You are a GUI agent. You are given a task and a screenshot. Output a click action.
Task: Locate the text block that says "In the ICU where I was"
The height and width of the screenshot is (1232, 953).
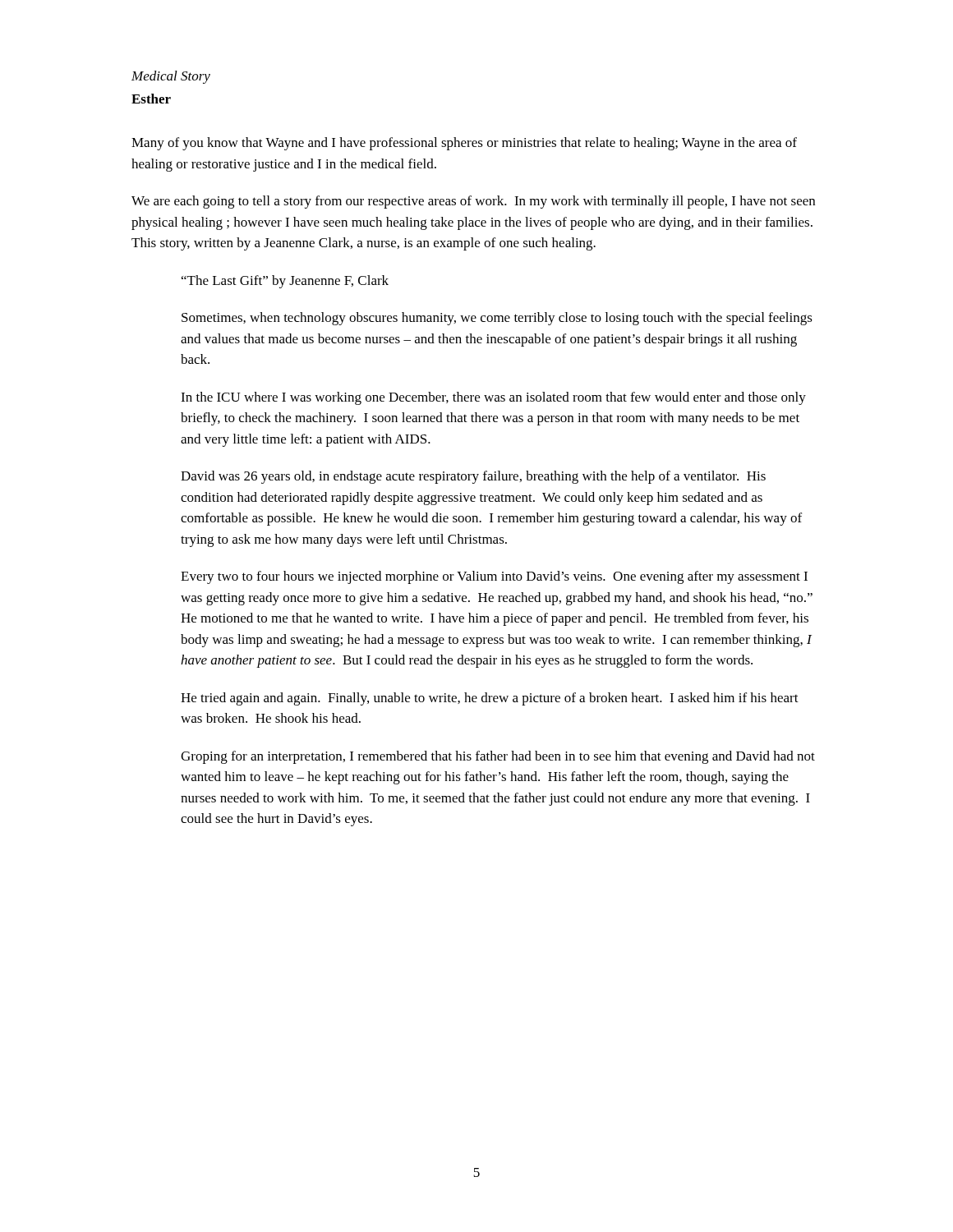pyautogui.click(x=493, y=418)
